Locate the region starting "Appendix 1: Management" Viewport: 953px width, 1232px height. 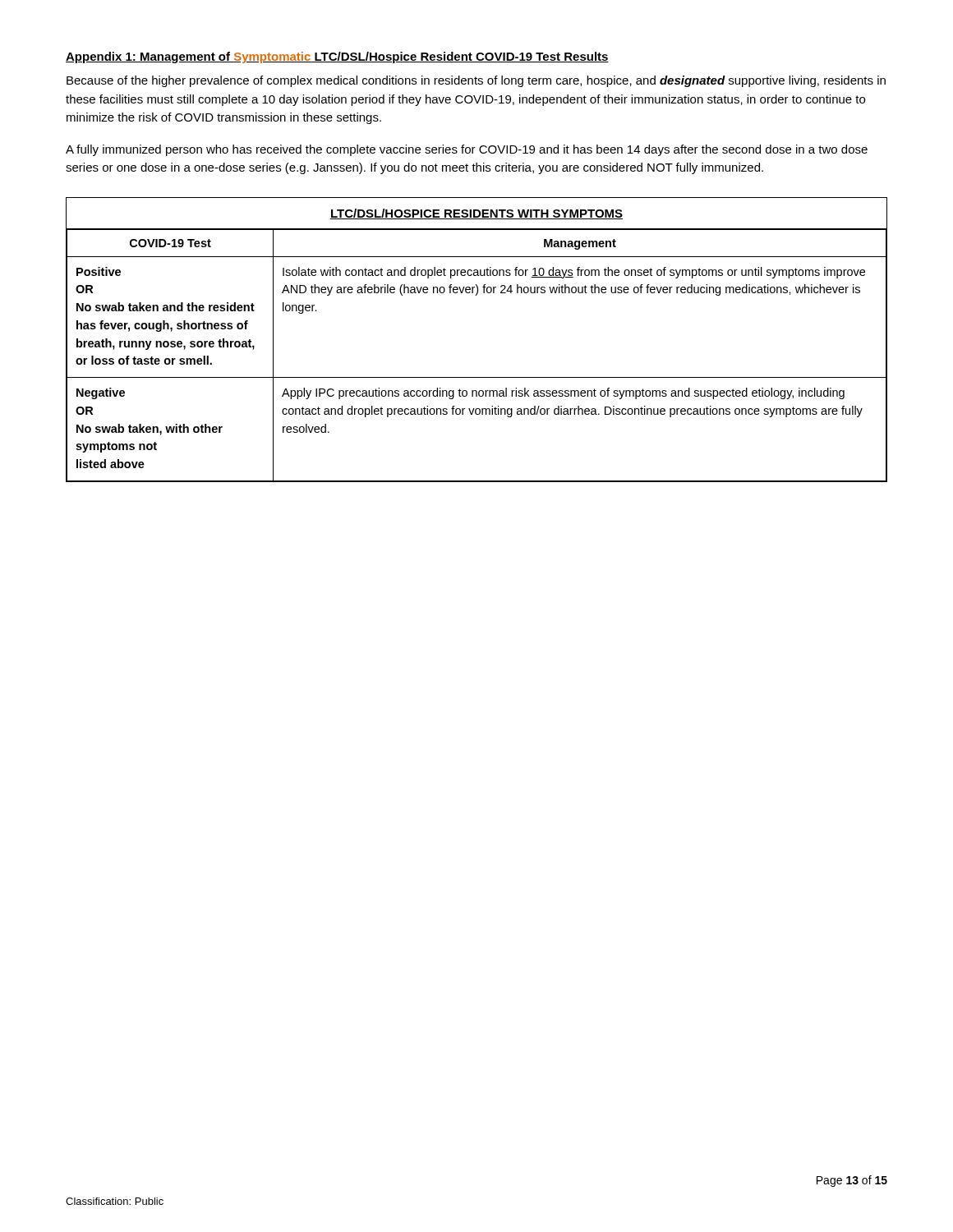[337, 56]
